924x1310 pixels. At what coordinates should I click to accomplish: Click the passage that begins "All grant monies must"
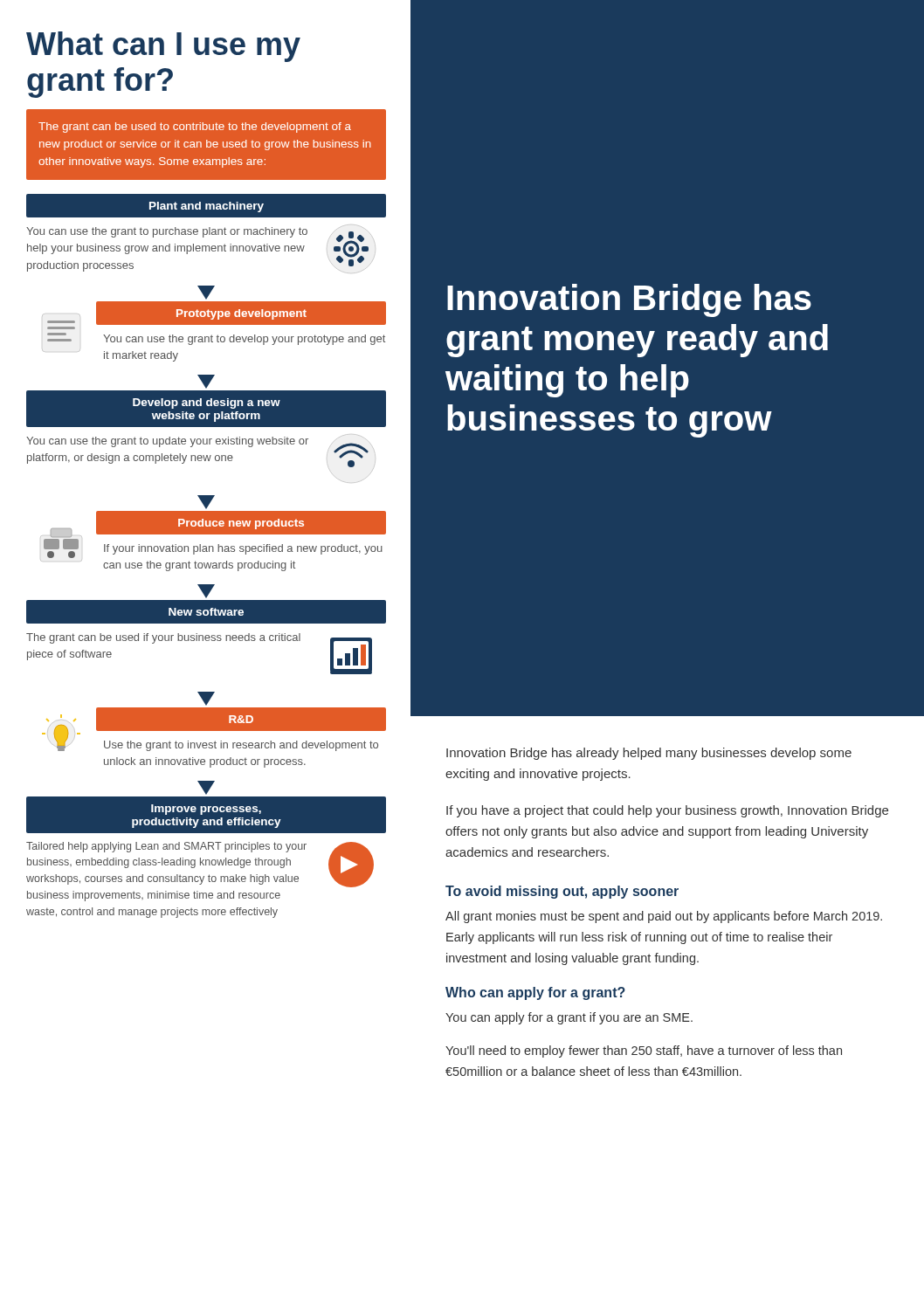pyautogui.click(x=664, y=937)
